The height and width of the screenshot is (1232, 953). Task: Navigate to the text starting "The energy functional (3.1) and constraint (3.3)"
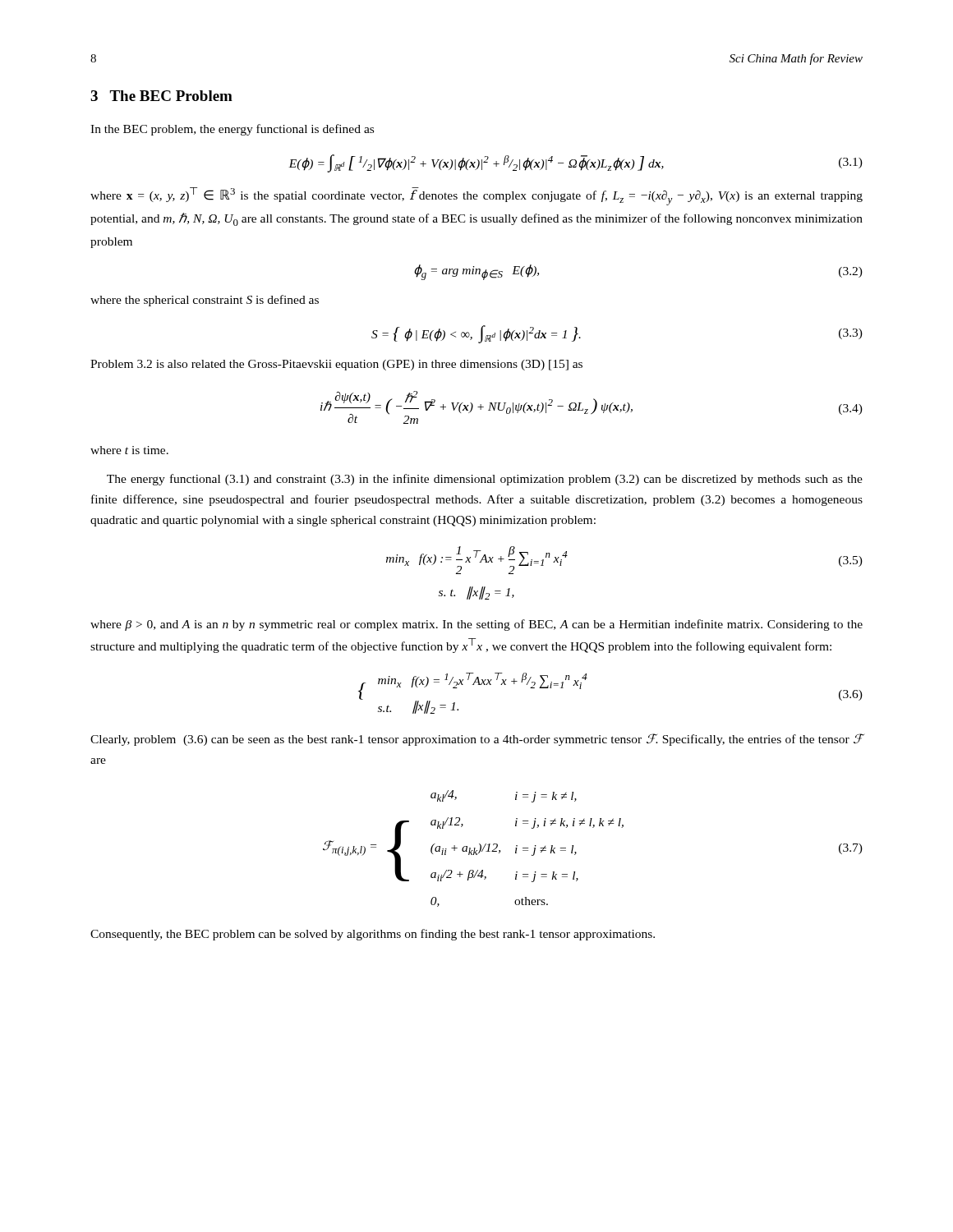476,499
